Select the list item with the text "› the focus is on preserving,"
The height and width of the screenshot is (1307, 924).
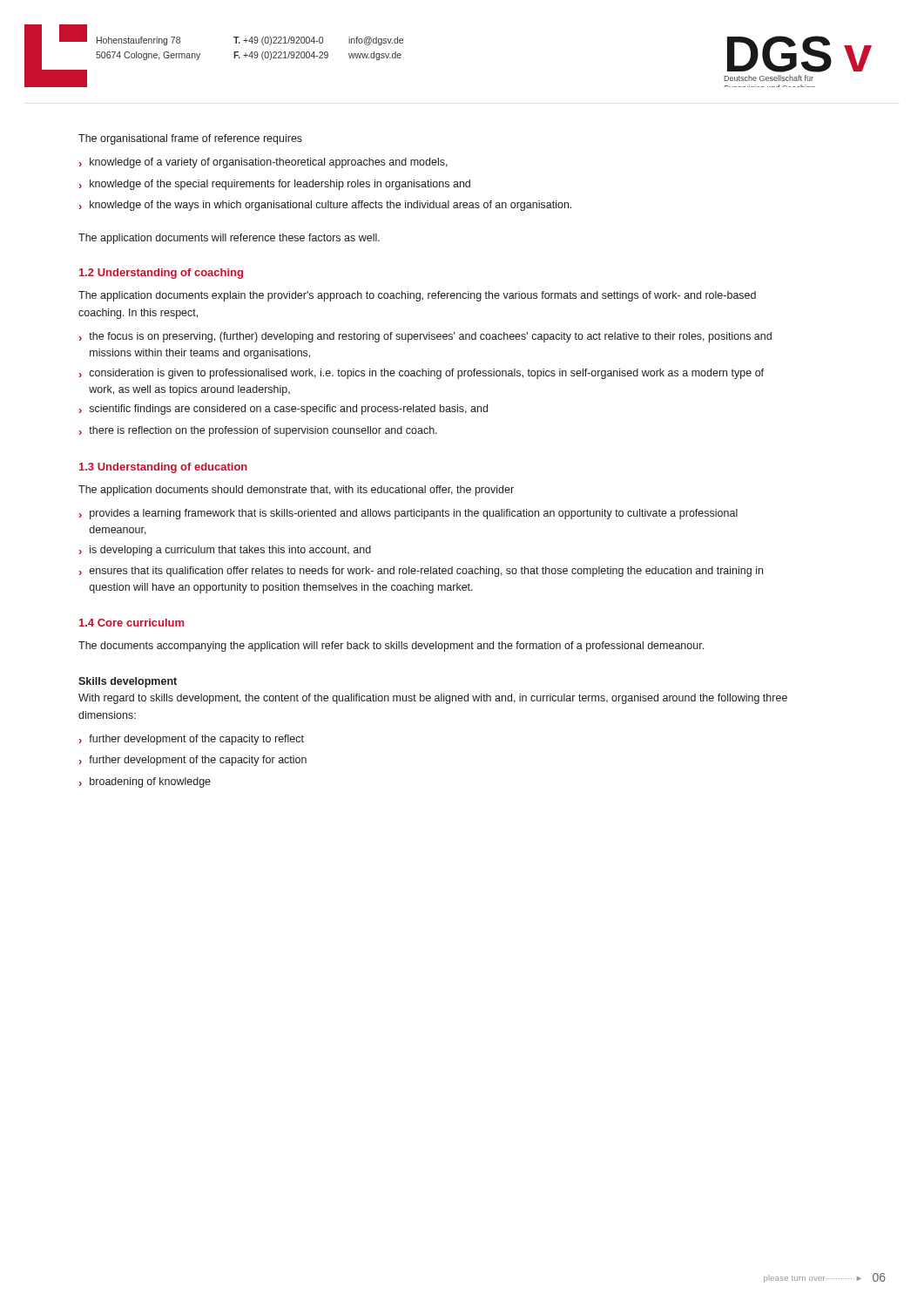pyautogui.click(x=435, y=345)
